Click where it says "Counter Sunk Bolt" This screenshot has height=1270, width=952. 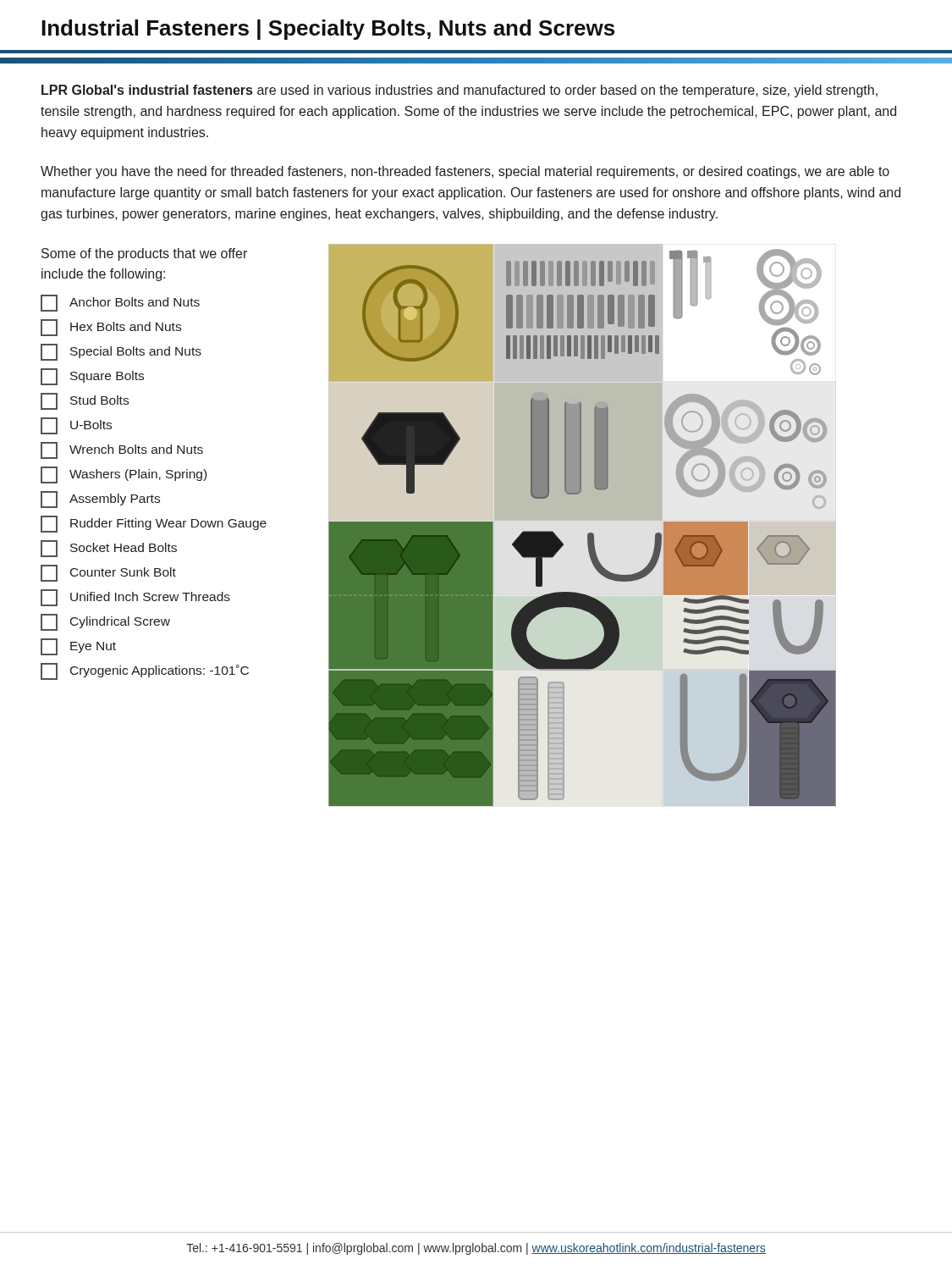point(108,572)
